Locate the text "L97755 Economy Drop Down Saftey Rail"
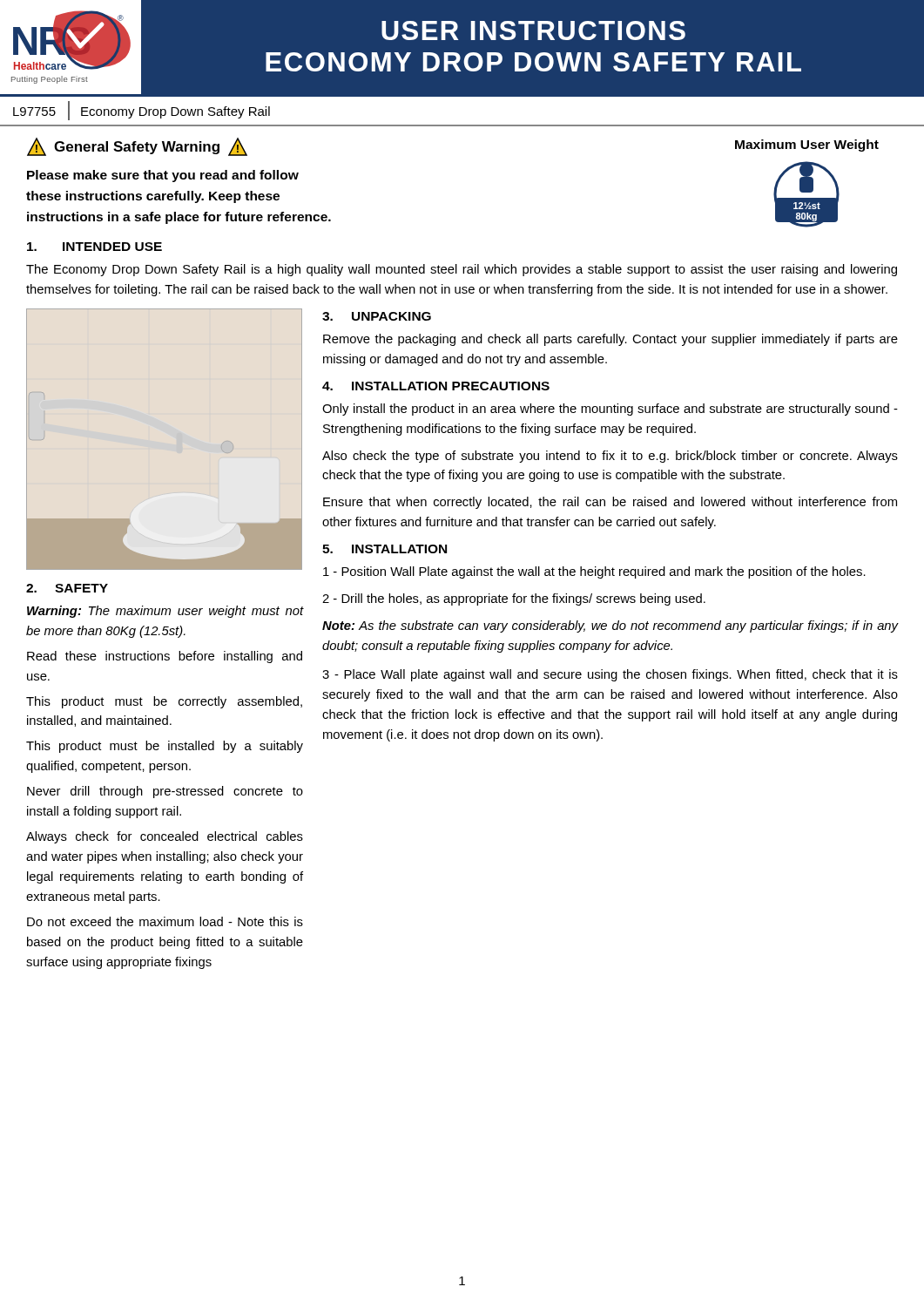This screenshot has width=924, height=1307. tap(141, 111)
